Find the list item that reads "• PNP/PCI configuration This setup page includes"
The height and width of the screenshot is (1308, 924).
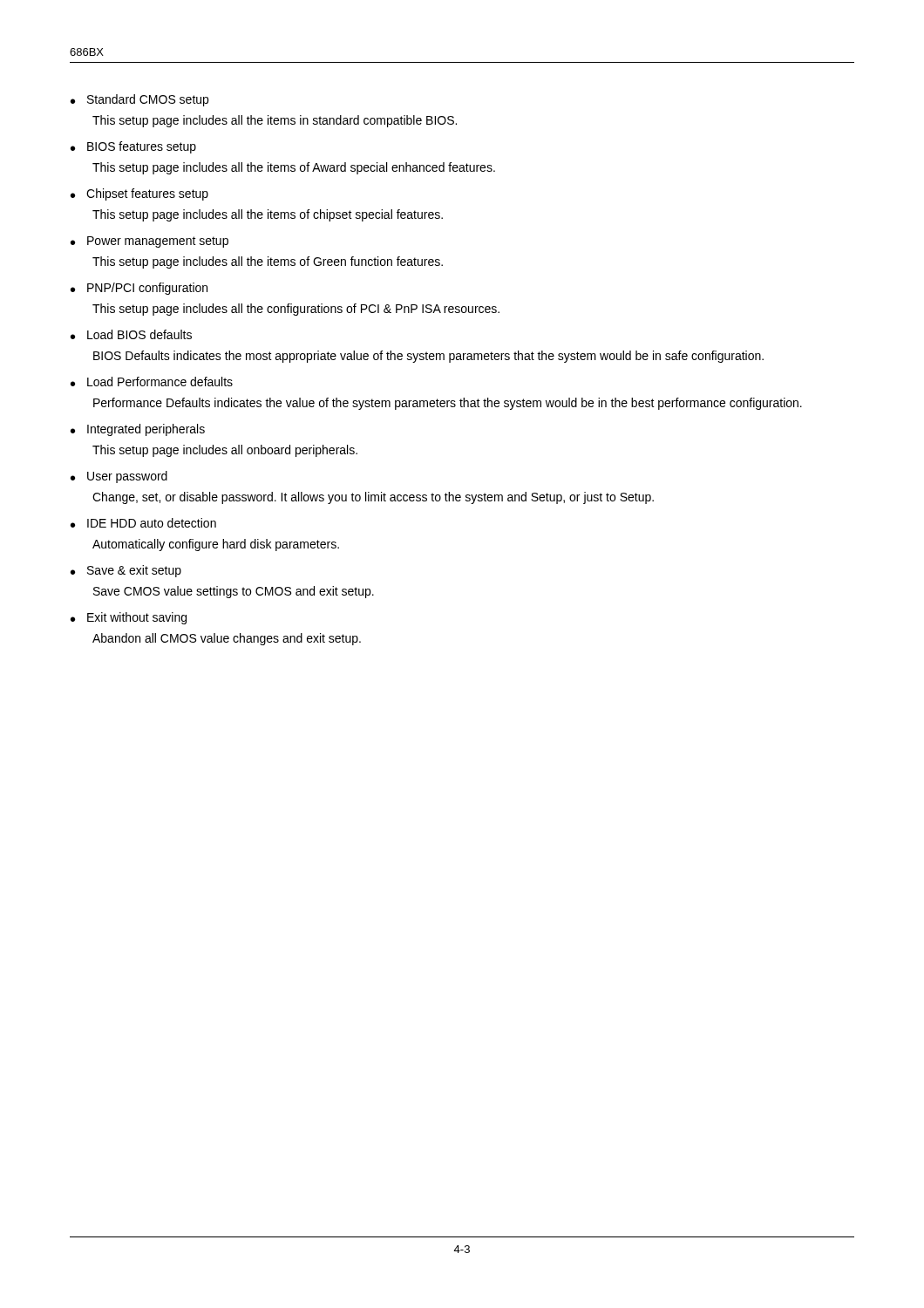[462, 299]
